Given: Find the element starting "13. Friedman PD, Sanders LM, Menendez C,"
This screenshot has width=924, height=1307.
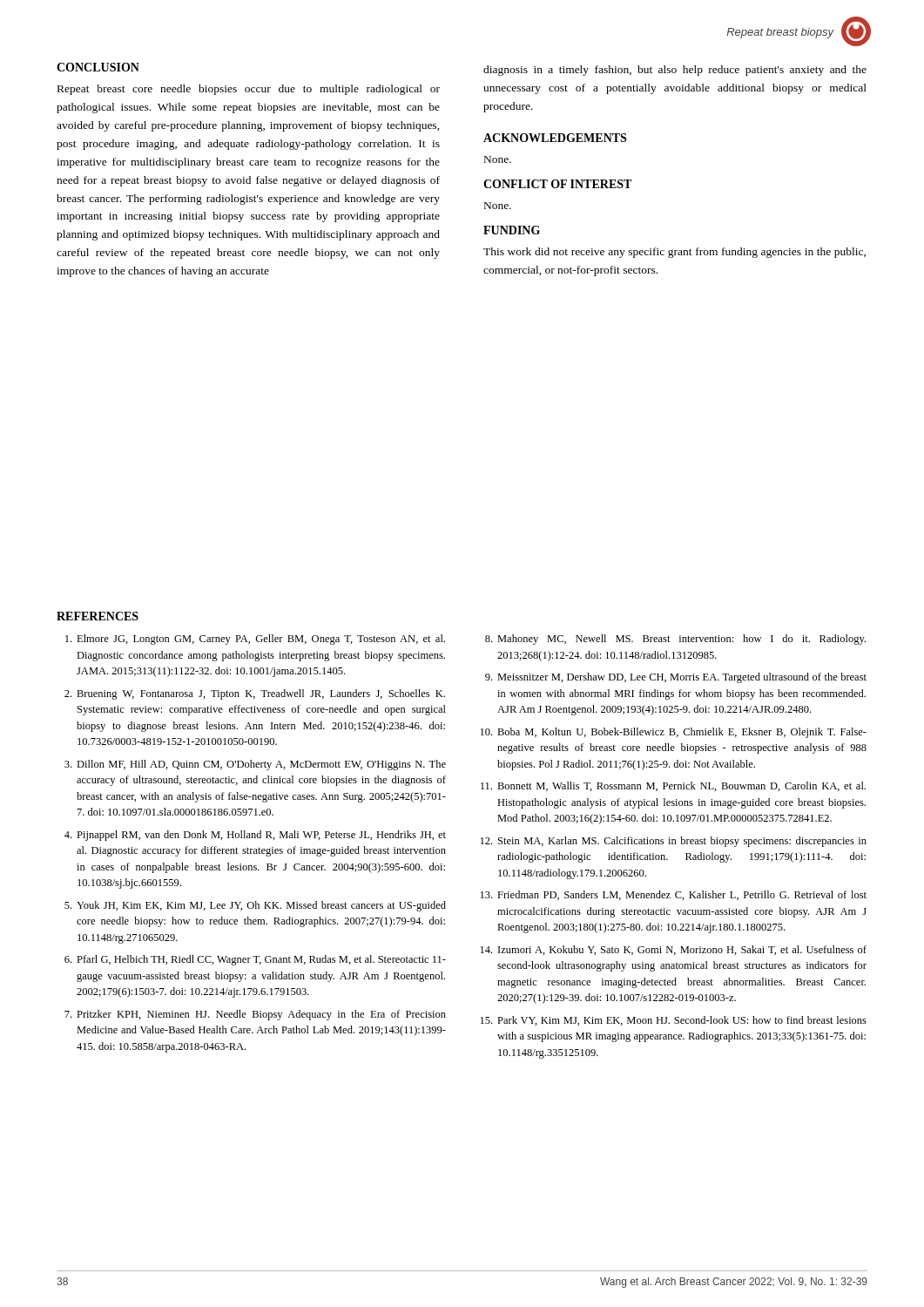Looking at the screenshot, I should pyautogui.click(x=672, y=911).
